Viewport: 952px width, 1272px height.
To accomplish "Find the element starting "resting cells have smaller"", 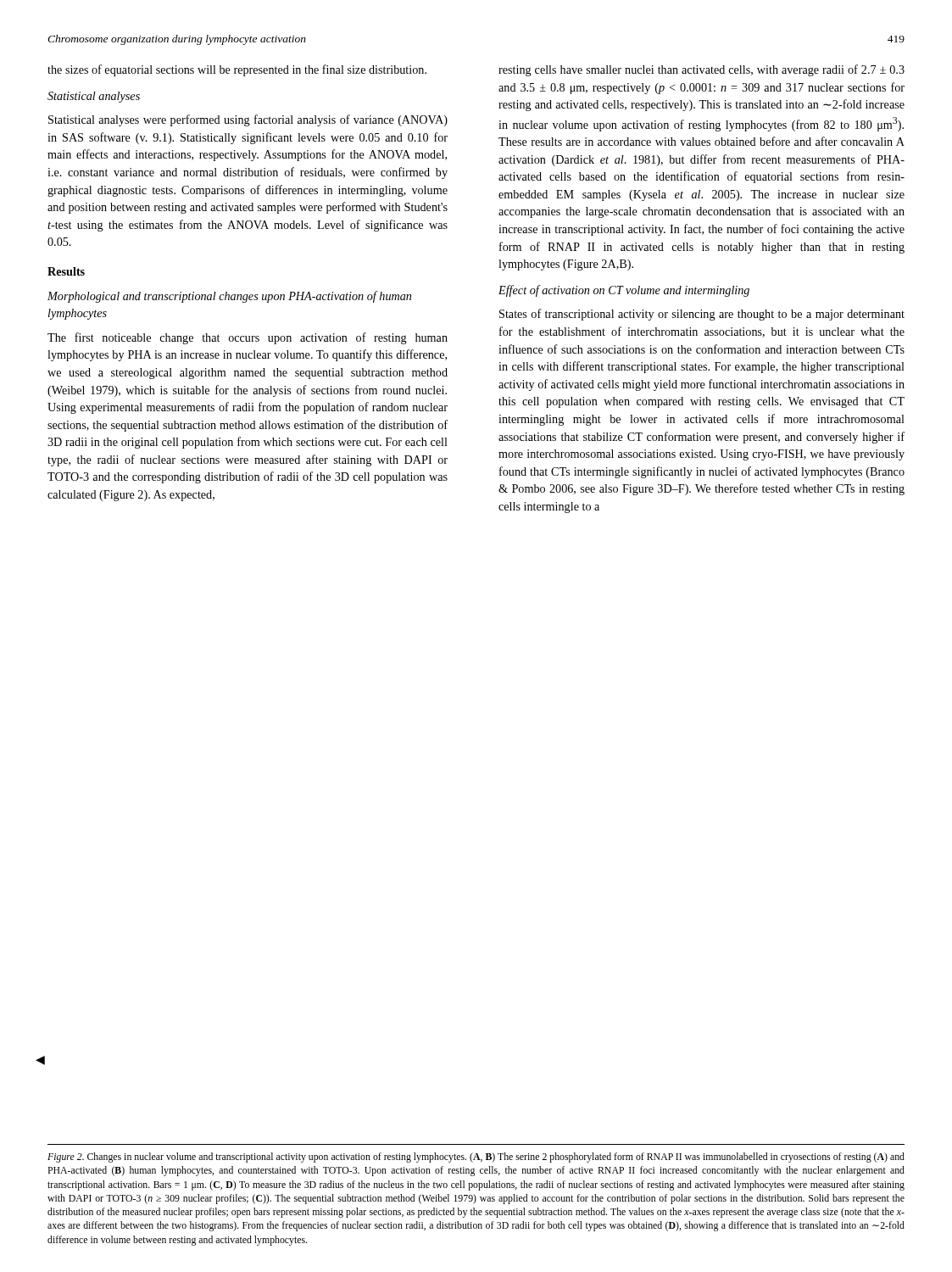I will pyautogui.click(x=701, y=167).
